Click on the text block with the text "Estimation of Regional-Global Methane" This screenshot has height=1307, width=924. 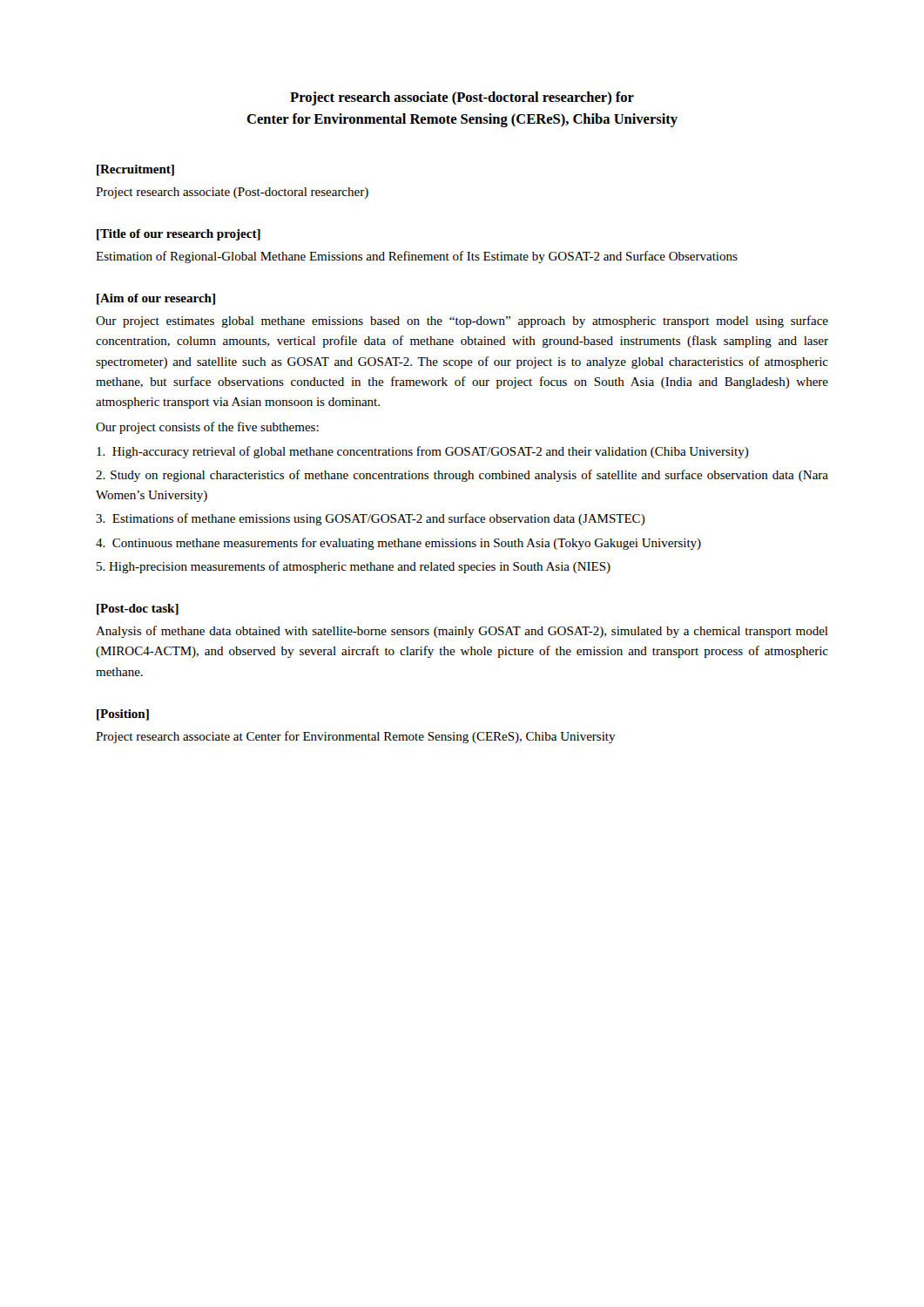[x=417, y=256]
